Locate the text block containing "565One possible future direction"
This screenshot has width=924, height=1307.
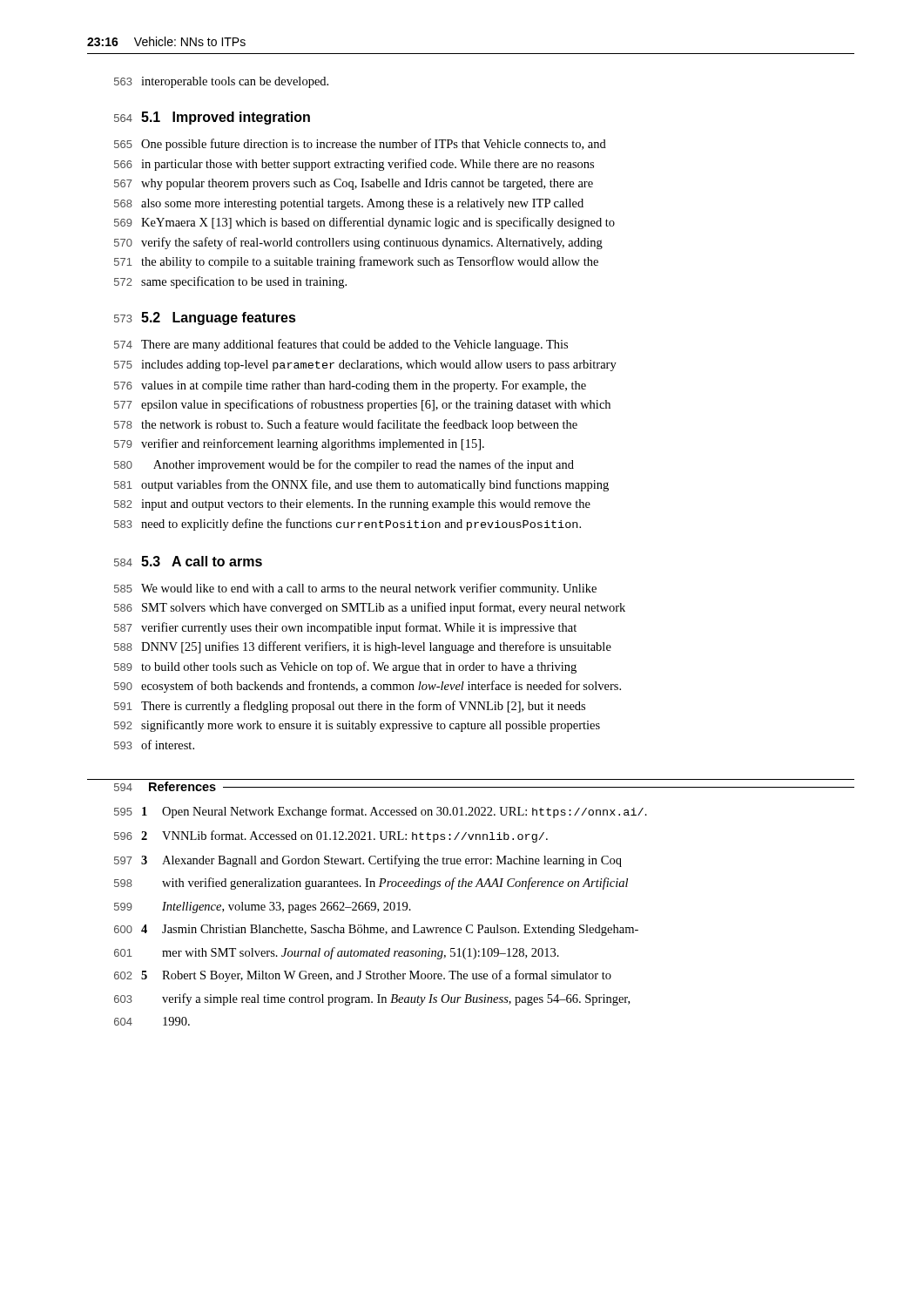click(x=471, y=213)
